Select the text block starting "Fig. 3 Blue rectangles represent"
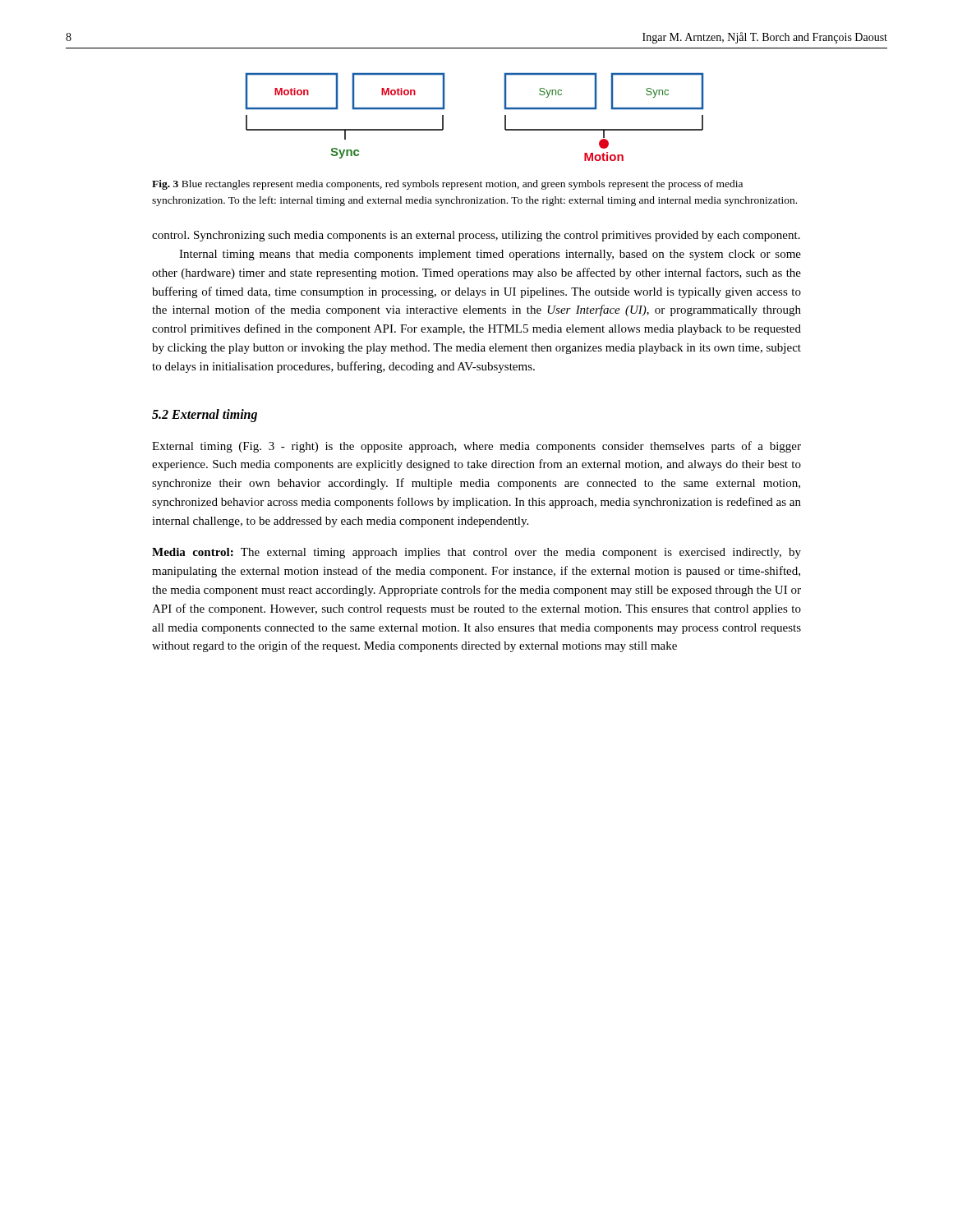This screenshot has width=953, height=1232. click(475, 192)
